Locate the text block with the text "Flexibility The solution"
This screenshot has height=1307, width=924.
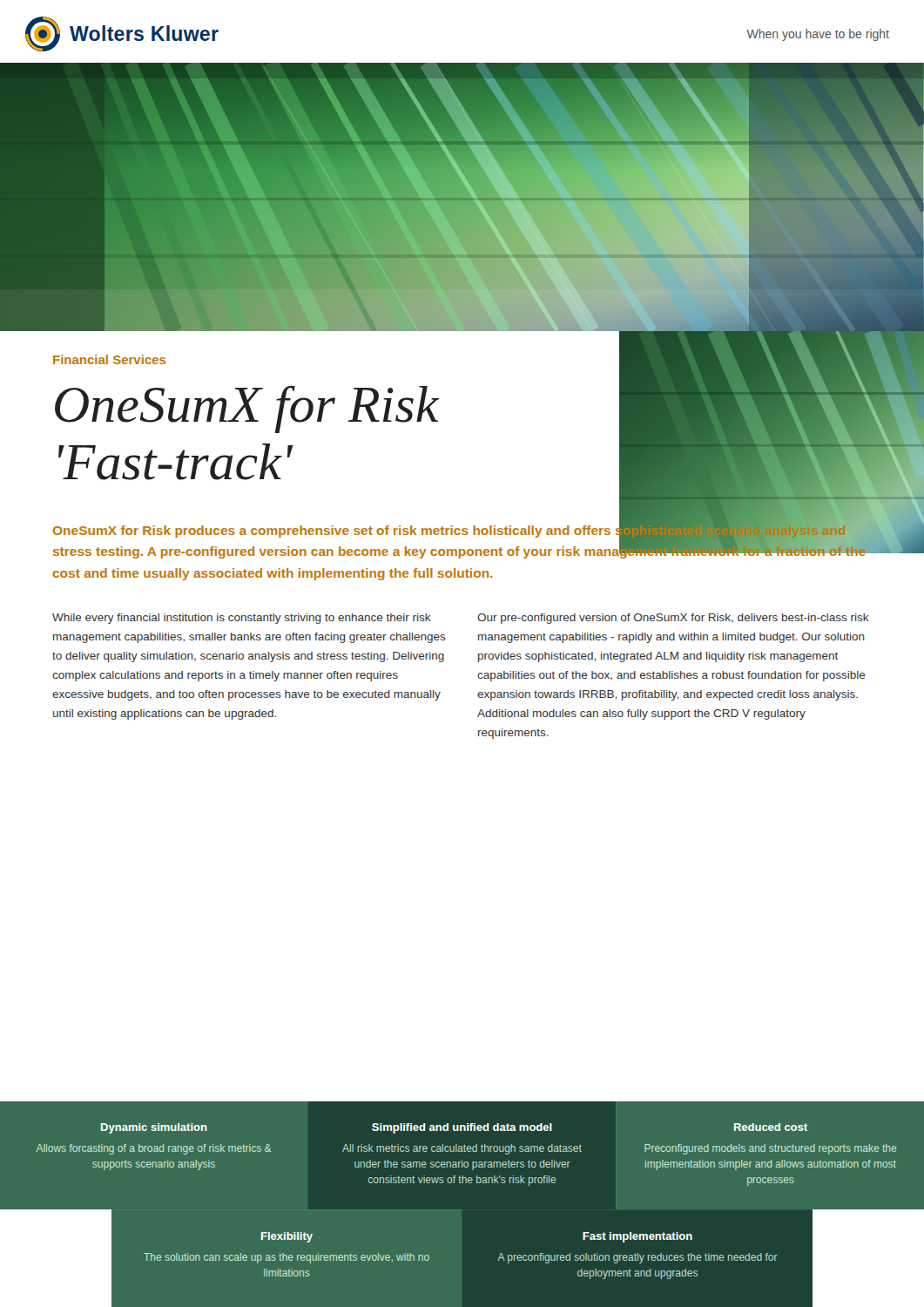pyautogui.click(x=287, y=1255)
